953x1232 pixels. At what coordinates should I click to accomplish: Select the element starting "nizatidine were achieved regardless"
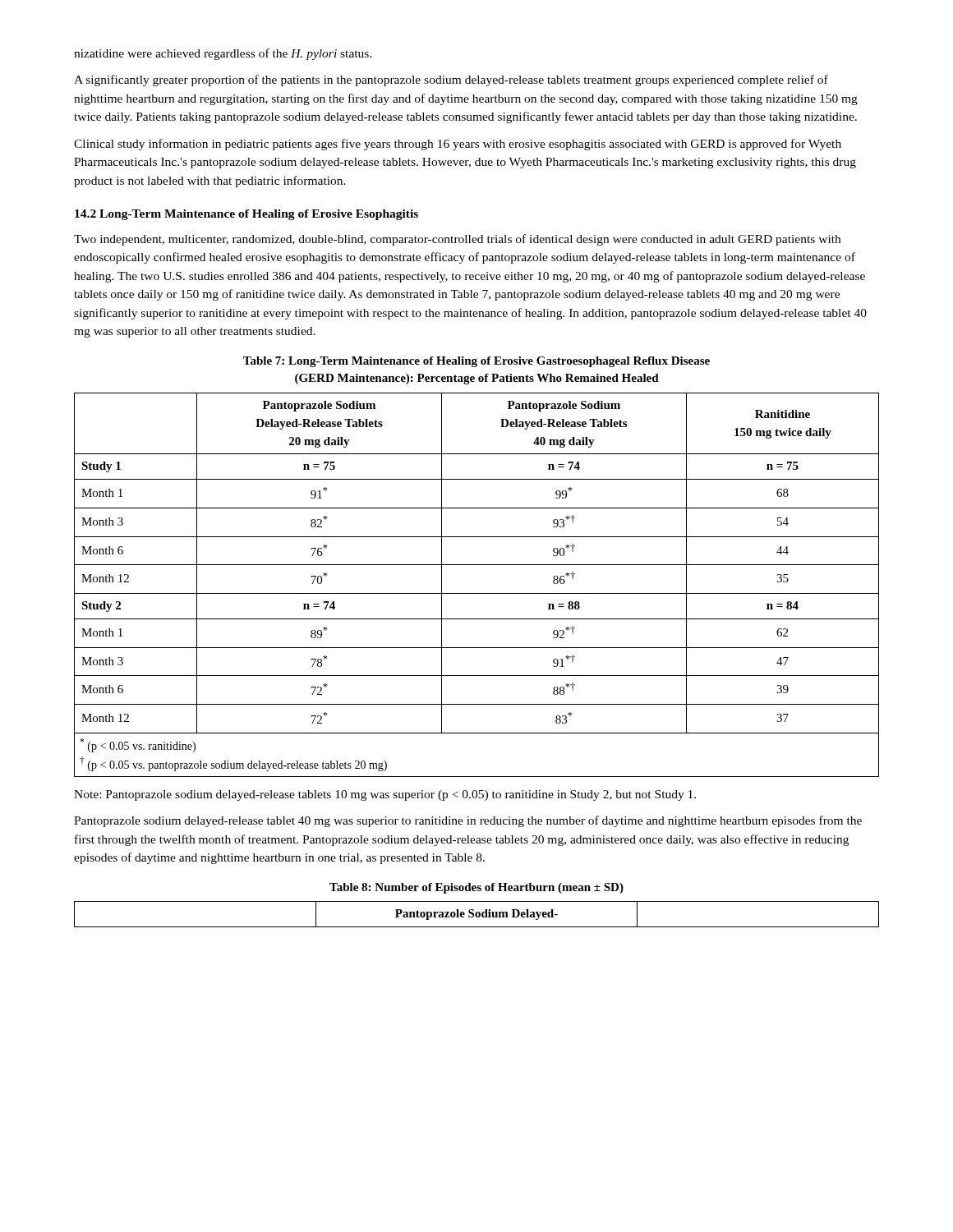(x=223, y=53)
